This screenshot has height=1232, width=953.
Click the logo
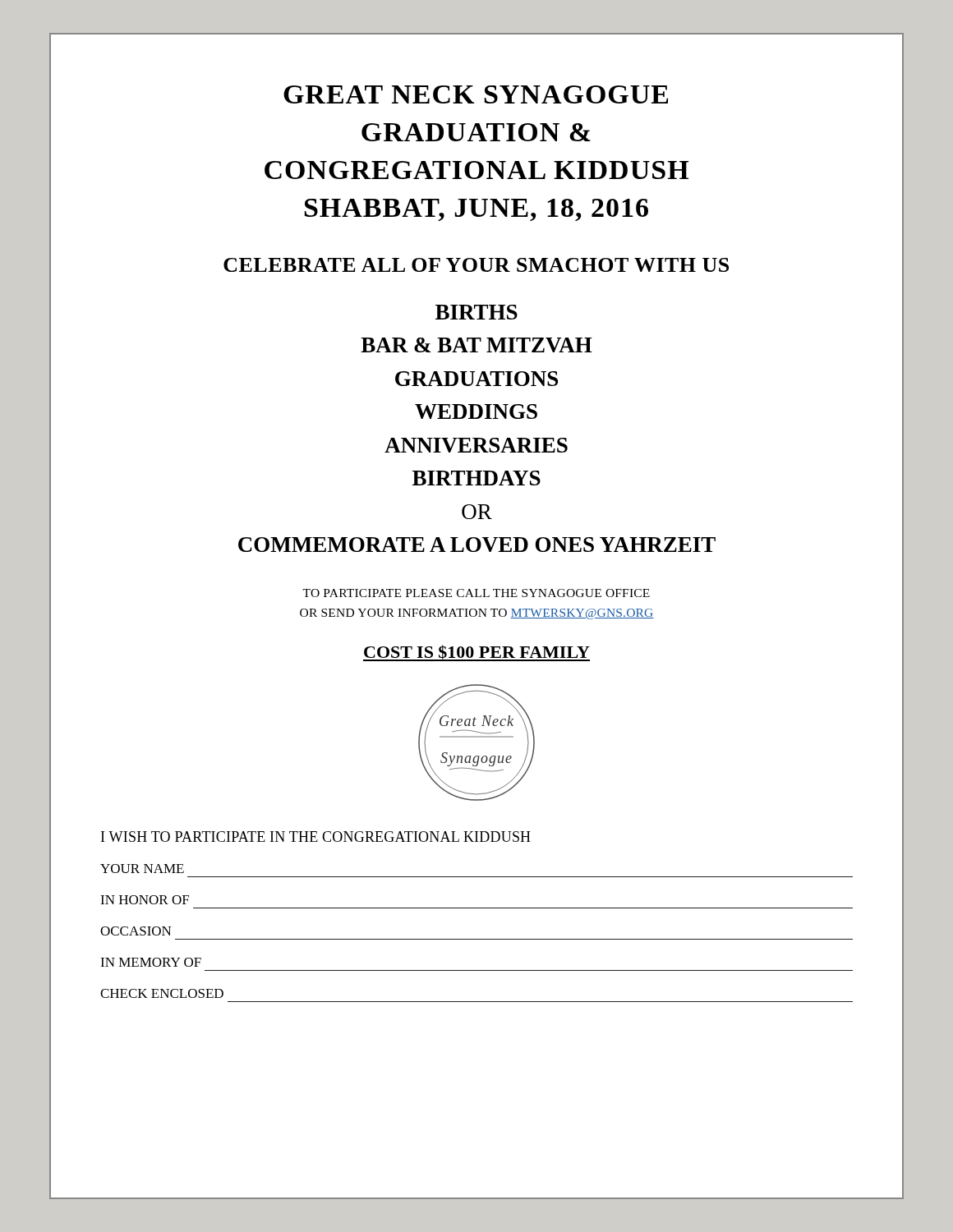click(x=476, y=743)
